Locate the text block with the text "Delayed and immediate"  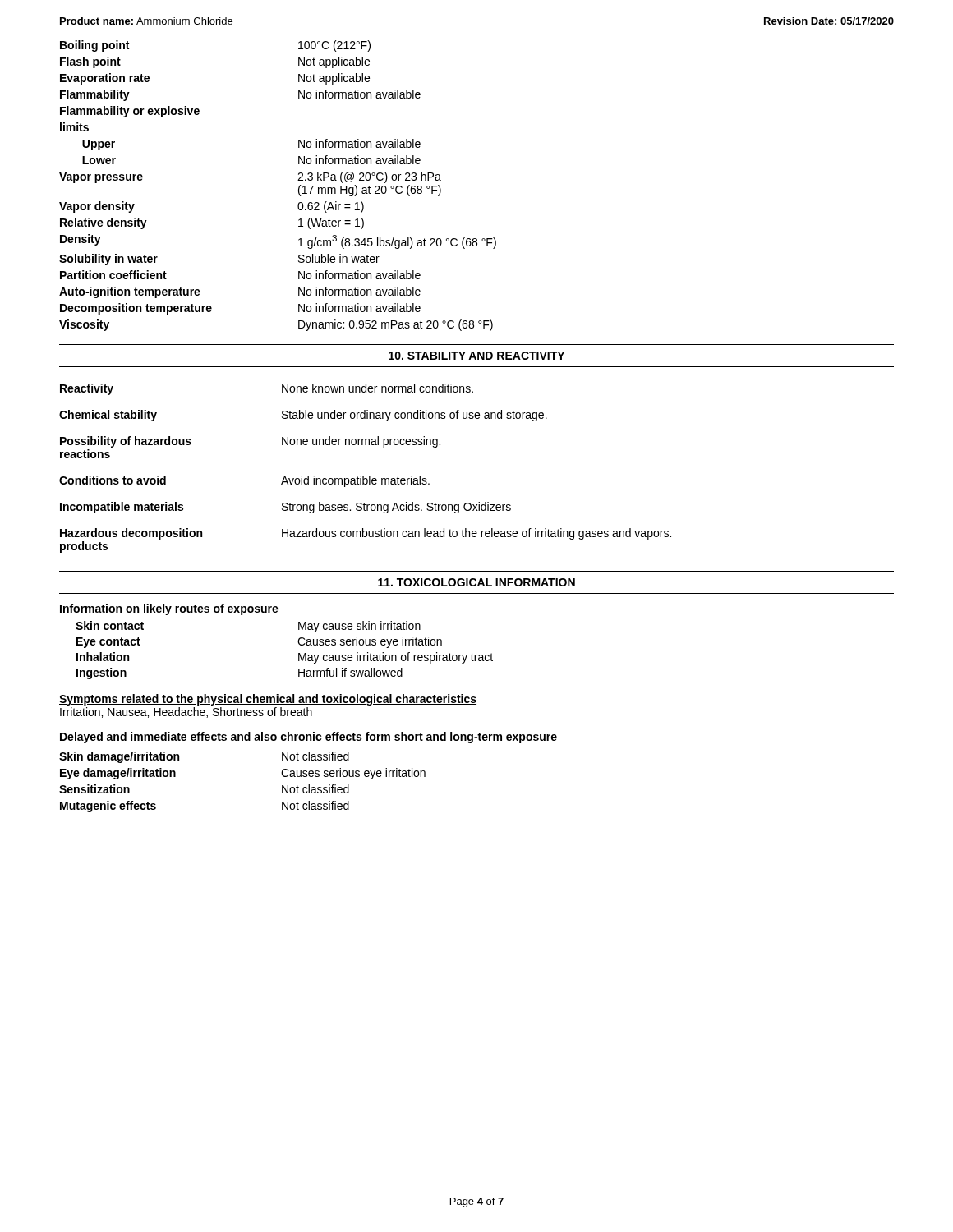pos(308,736)
